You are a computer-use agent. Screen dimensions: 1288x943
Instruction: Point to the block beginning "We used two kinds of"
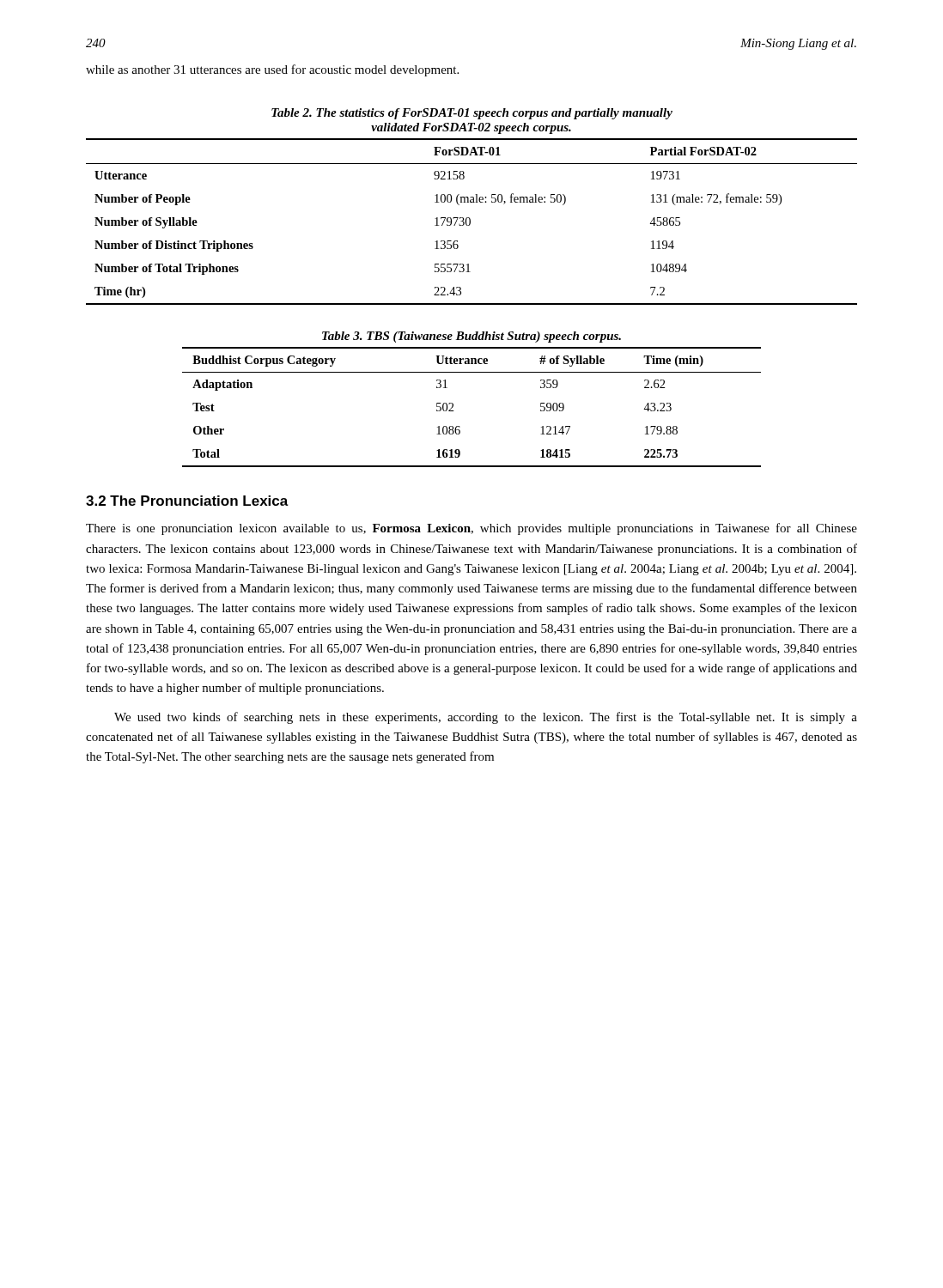click(472, 737)
